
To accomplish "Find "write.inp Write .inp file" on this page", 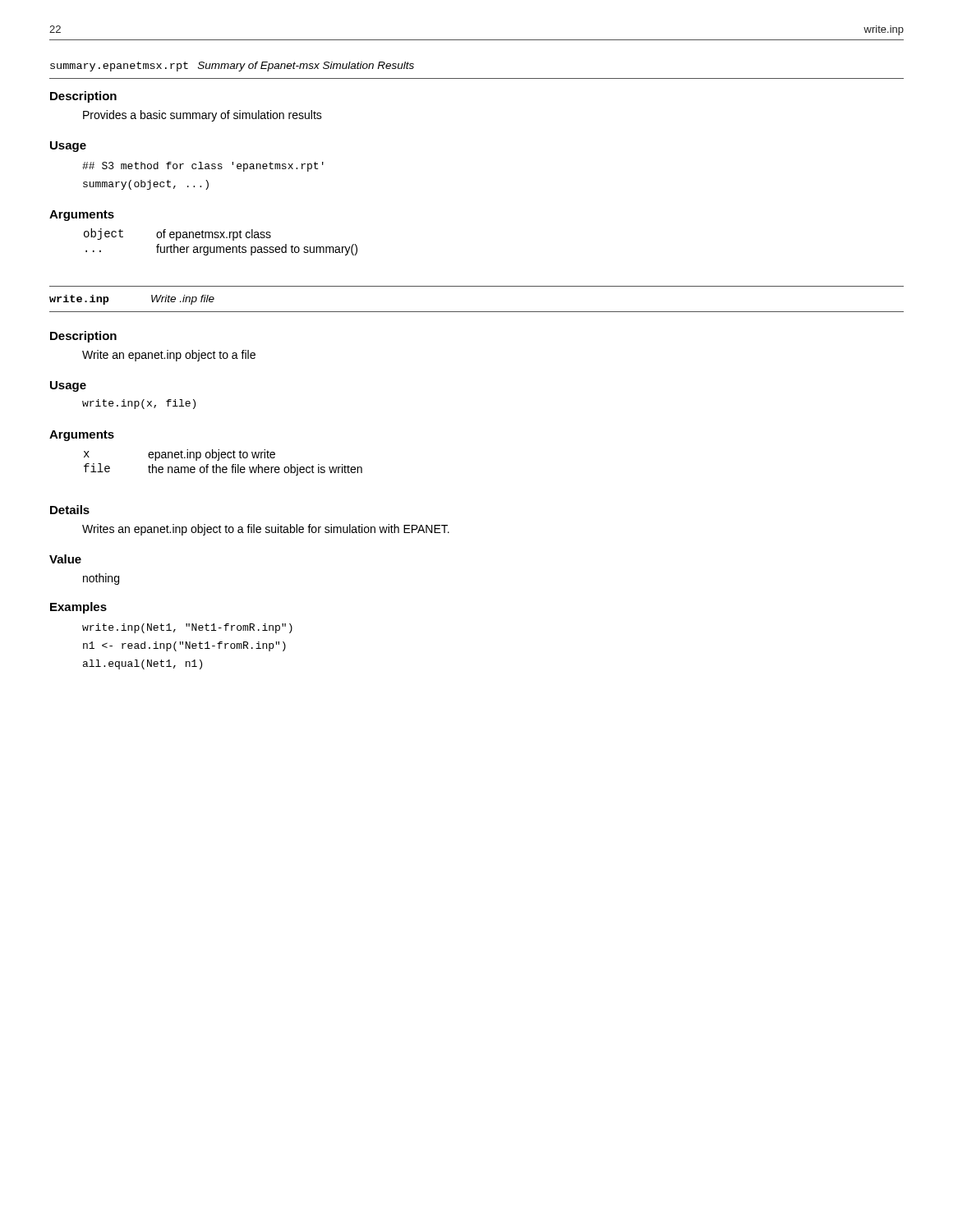I will coord(79,299).
